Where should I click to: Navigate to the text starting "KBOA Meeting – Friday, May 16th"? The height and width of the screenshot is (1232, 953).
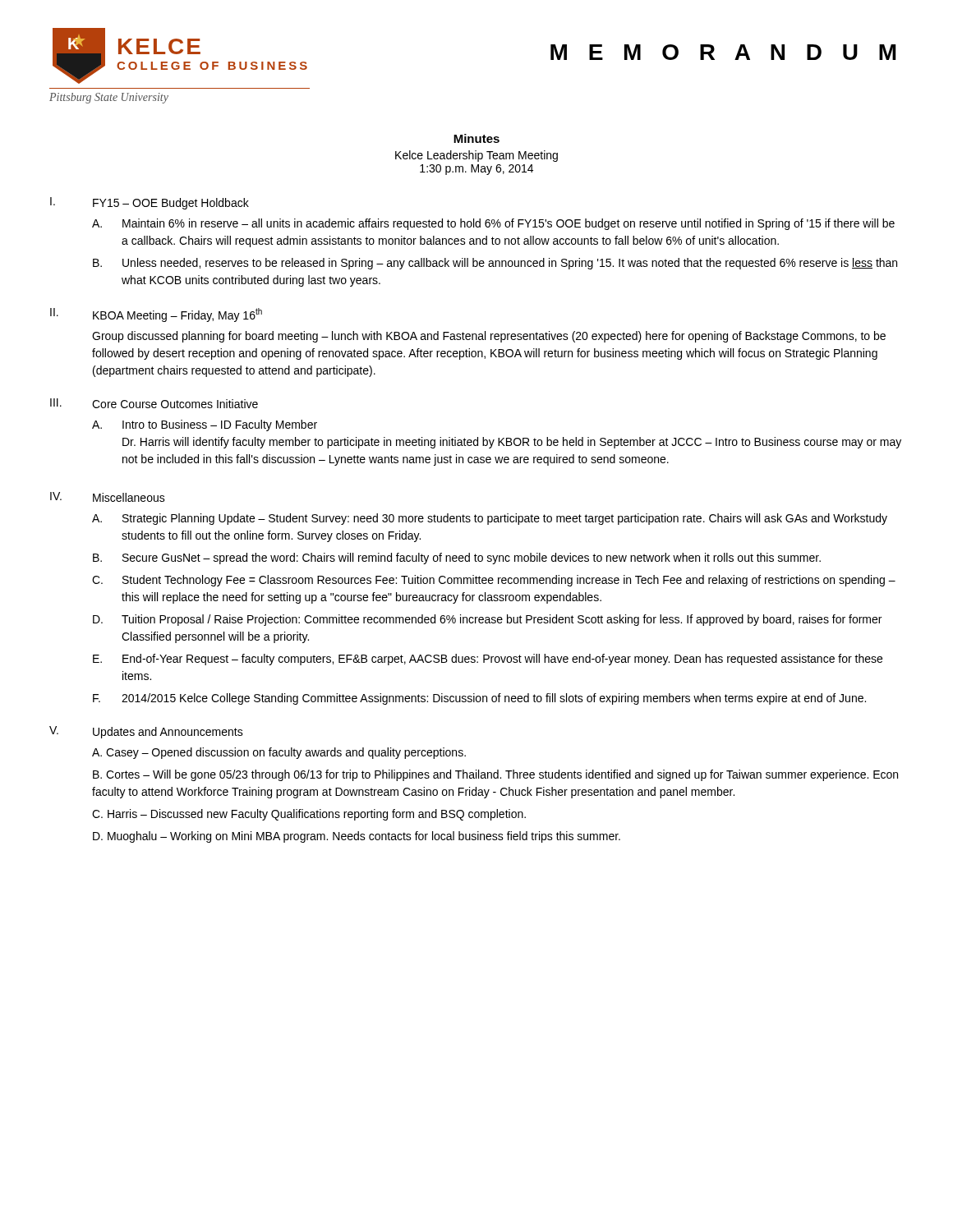click(177, 314)
